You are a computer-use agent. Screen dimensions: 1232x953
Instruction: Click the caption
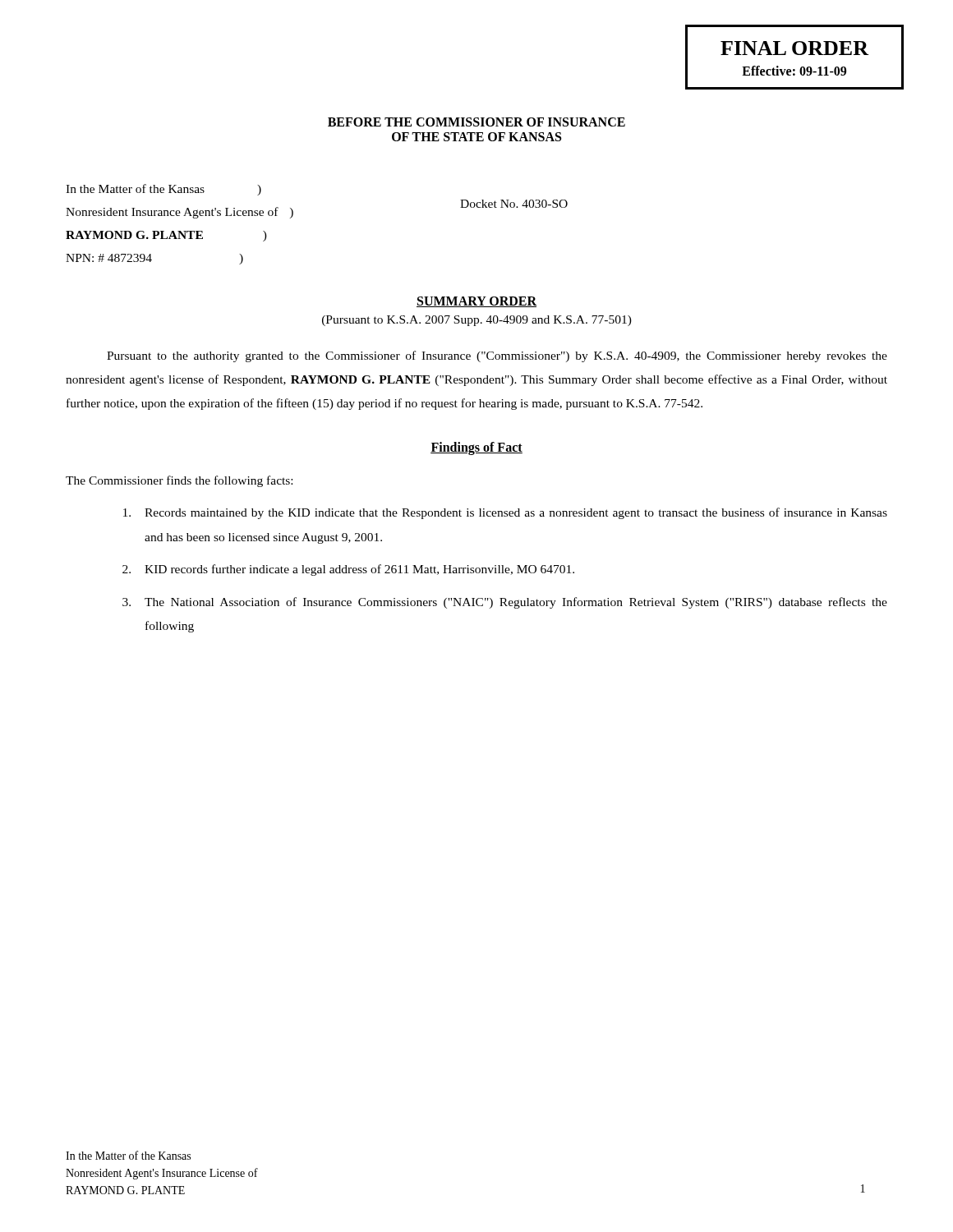(476, 319)
